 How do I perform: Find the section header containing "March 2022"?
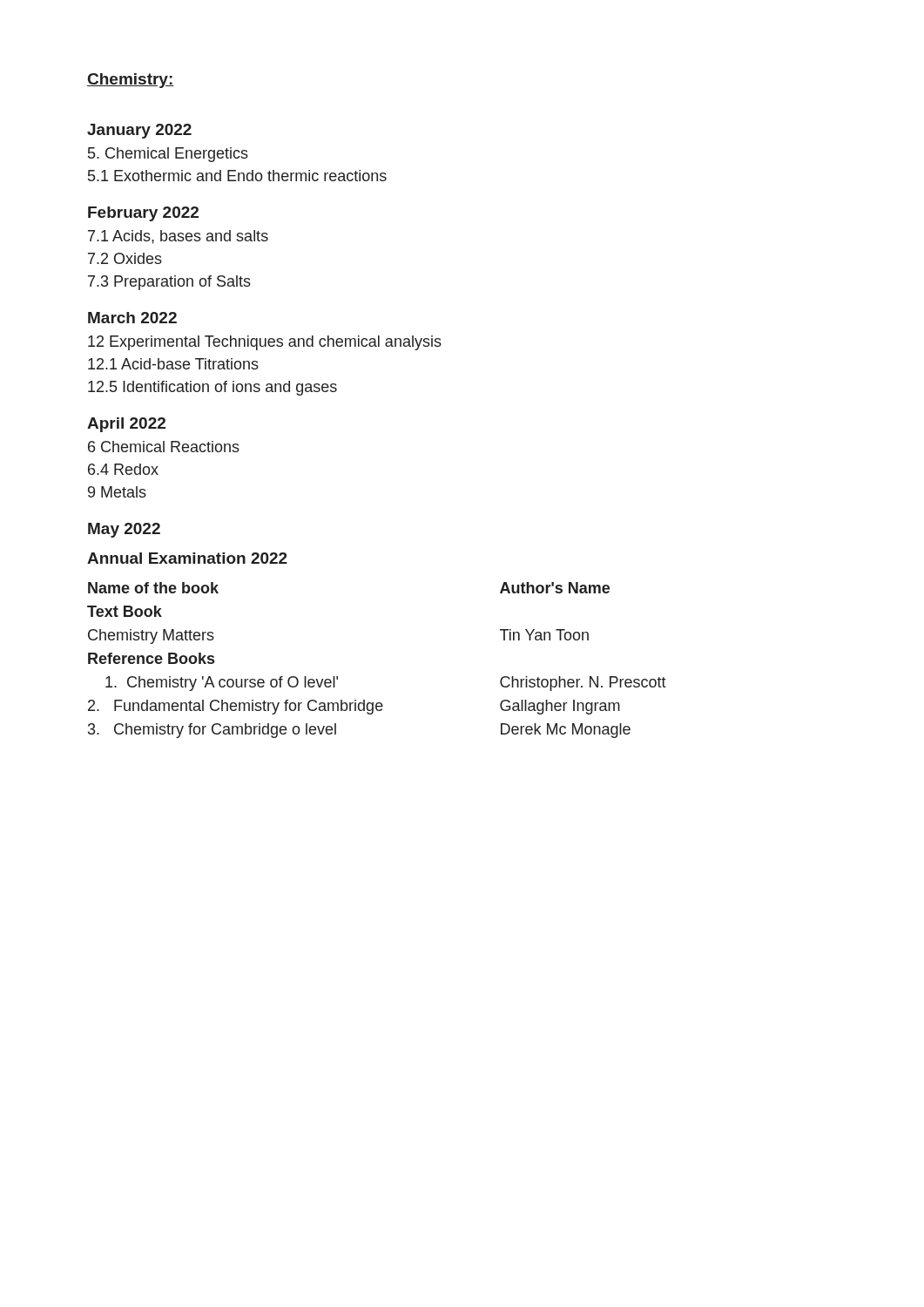pyautogui.click(x=132, y=318)
